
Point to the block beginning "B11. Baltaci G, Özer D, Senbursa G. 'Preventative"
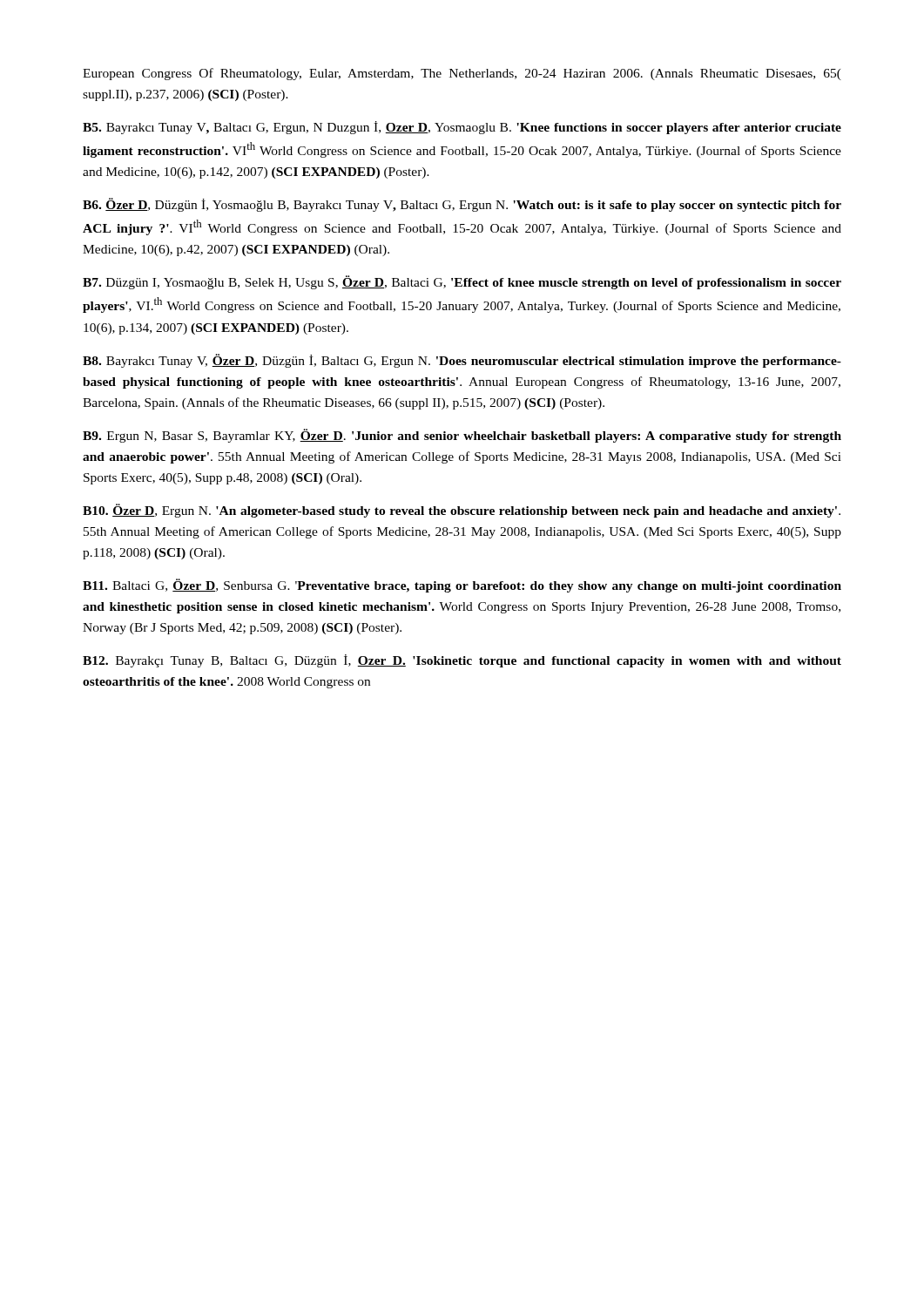[x=462, y=606]
